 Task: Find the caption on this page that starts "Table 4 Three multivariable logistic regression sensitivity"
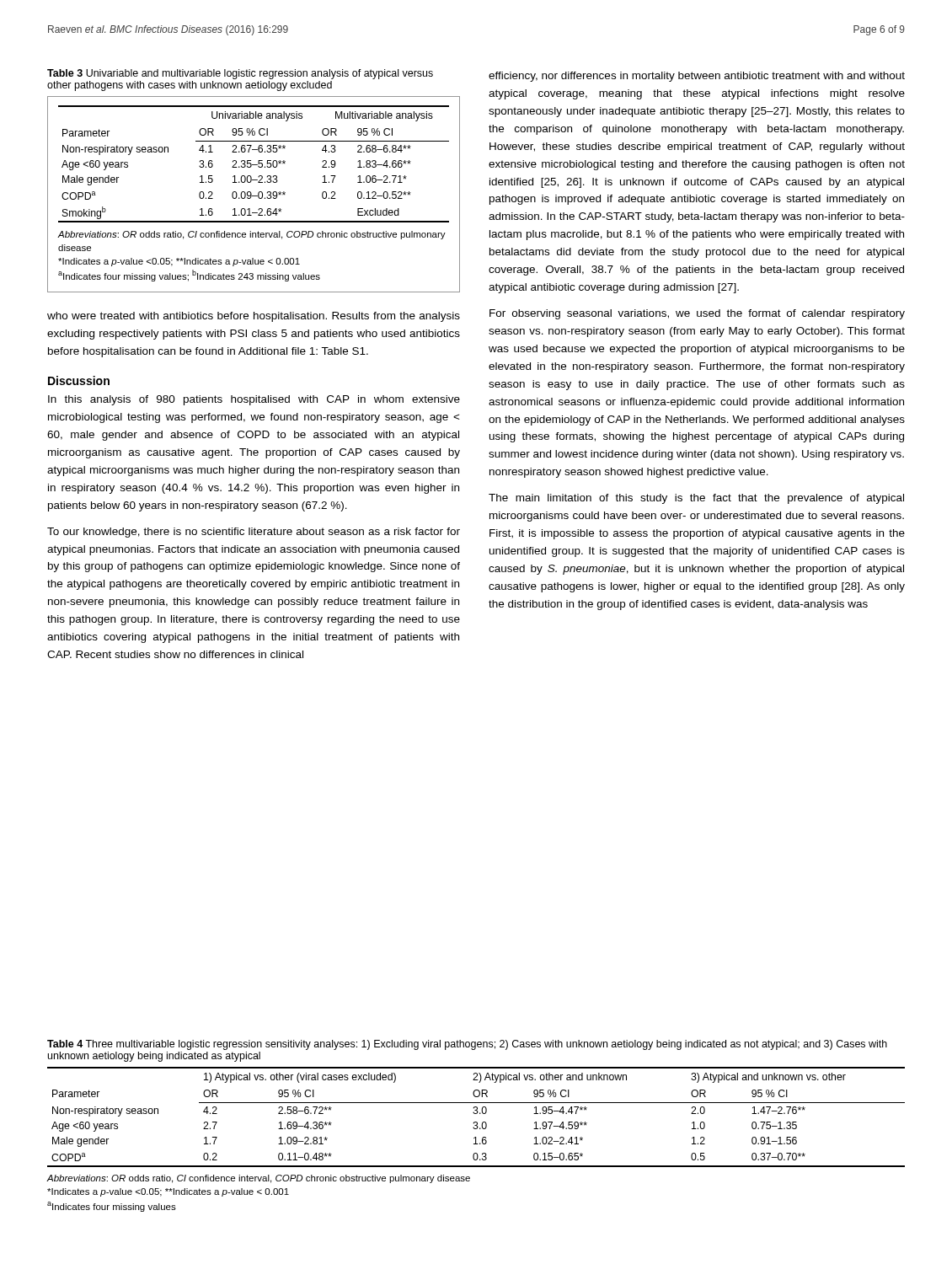click(x=467, y=1050)
